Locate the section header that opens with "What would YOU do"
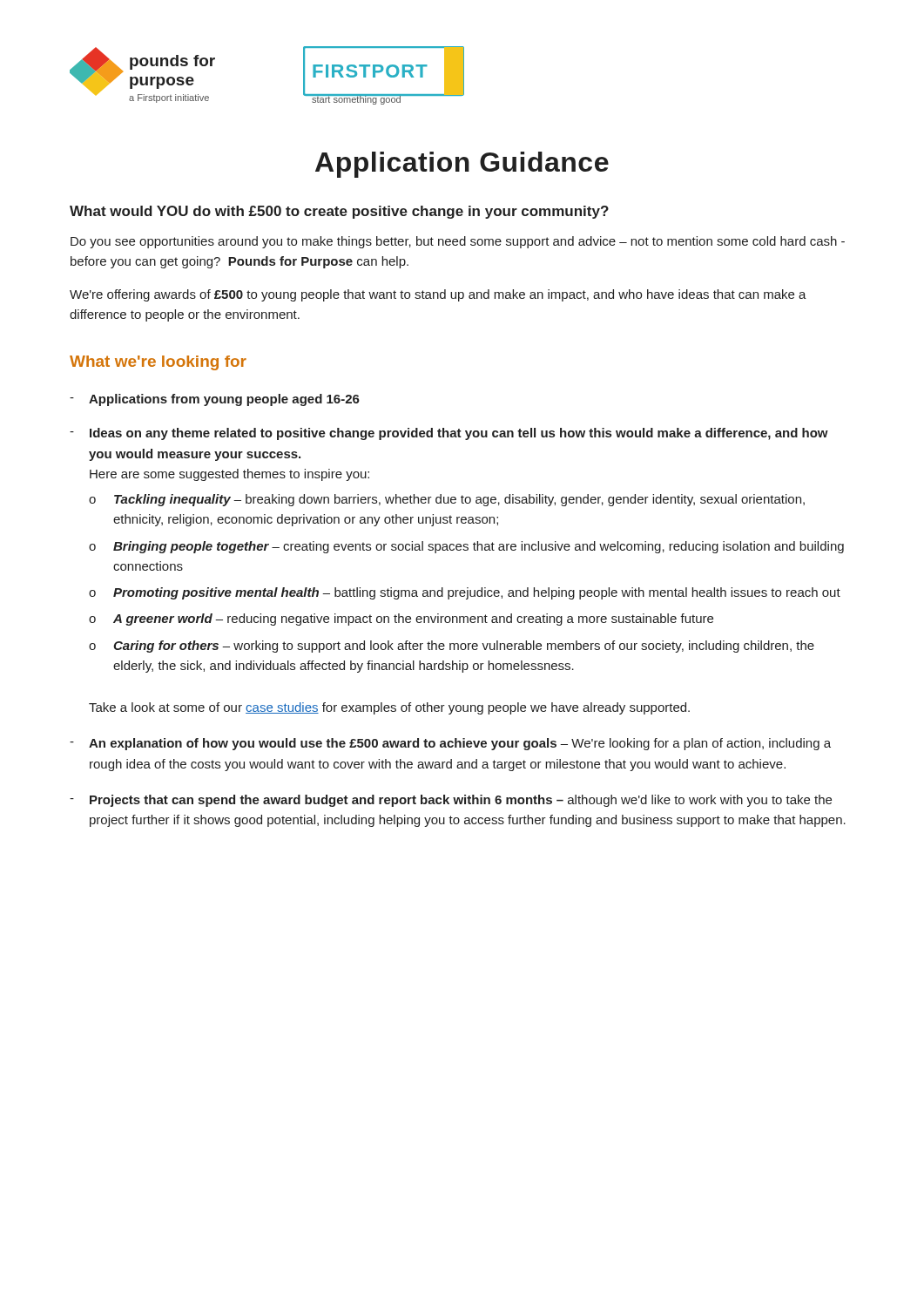924x1307 pixels. [462, 212]
